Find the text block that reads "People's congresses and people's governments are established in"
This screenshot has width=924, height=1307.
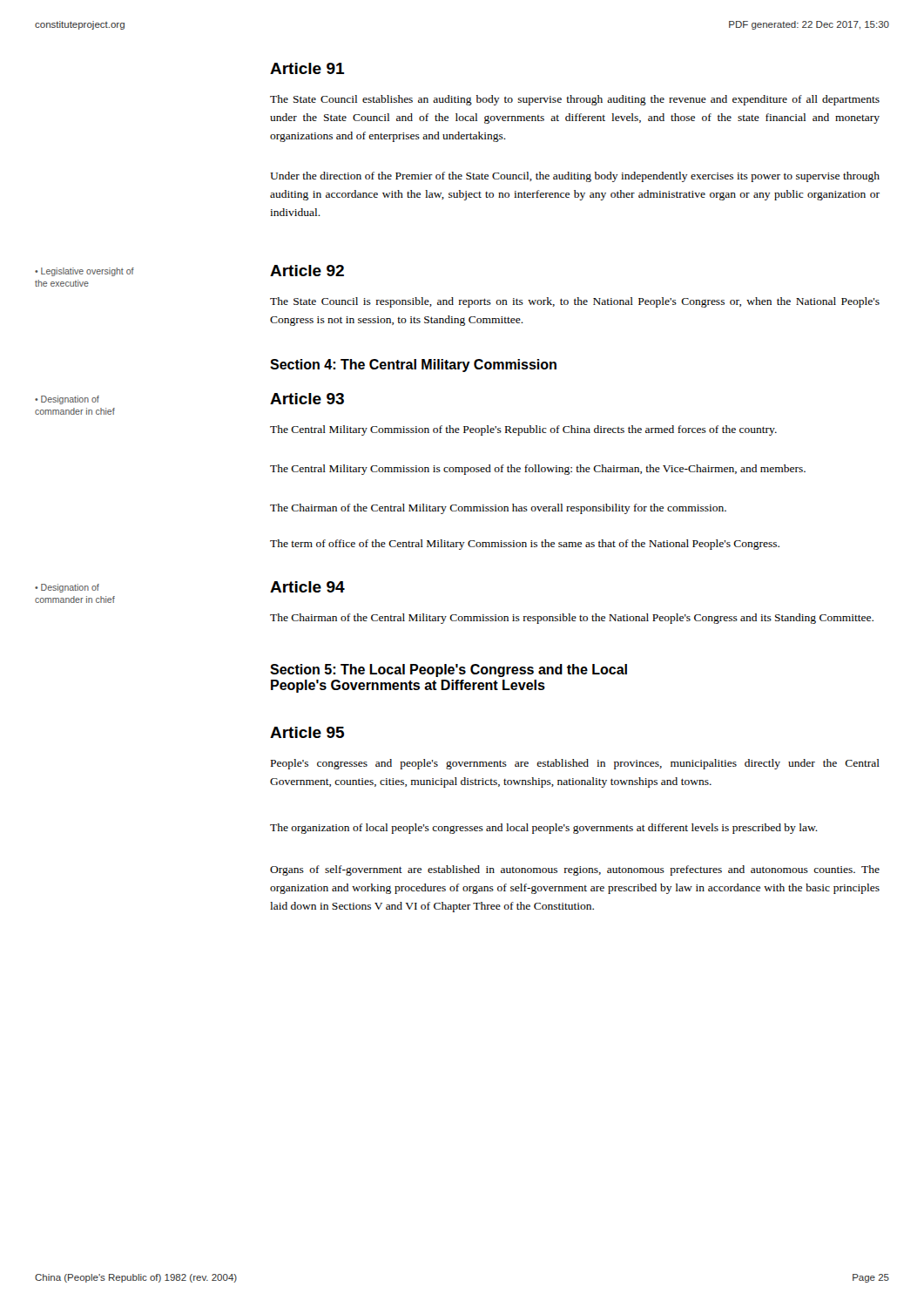pos(575,772)
